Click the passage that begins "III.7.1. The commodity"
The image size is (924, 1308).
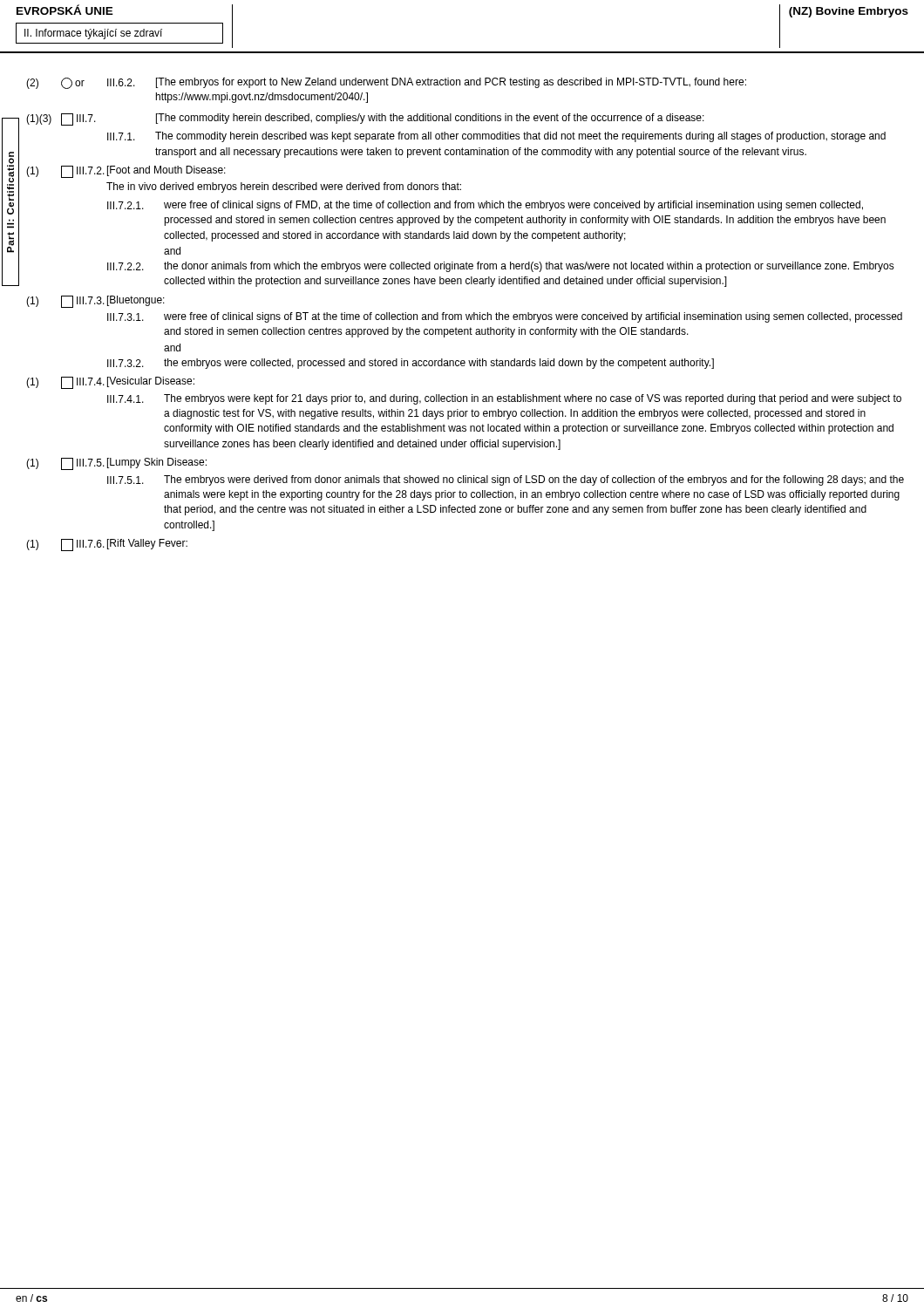pyautogui.click(x=507, y=144)
